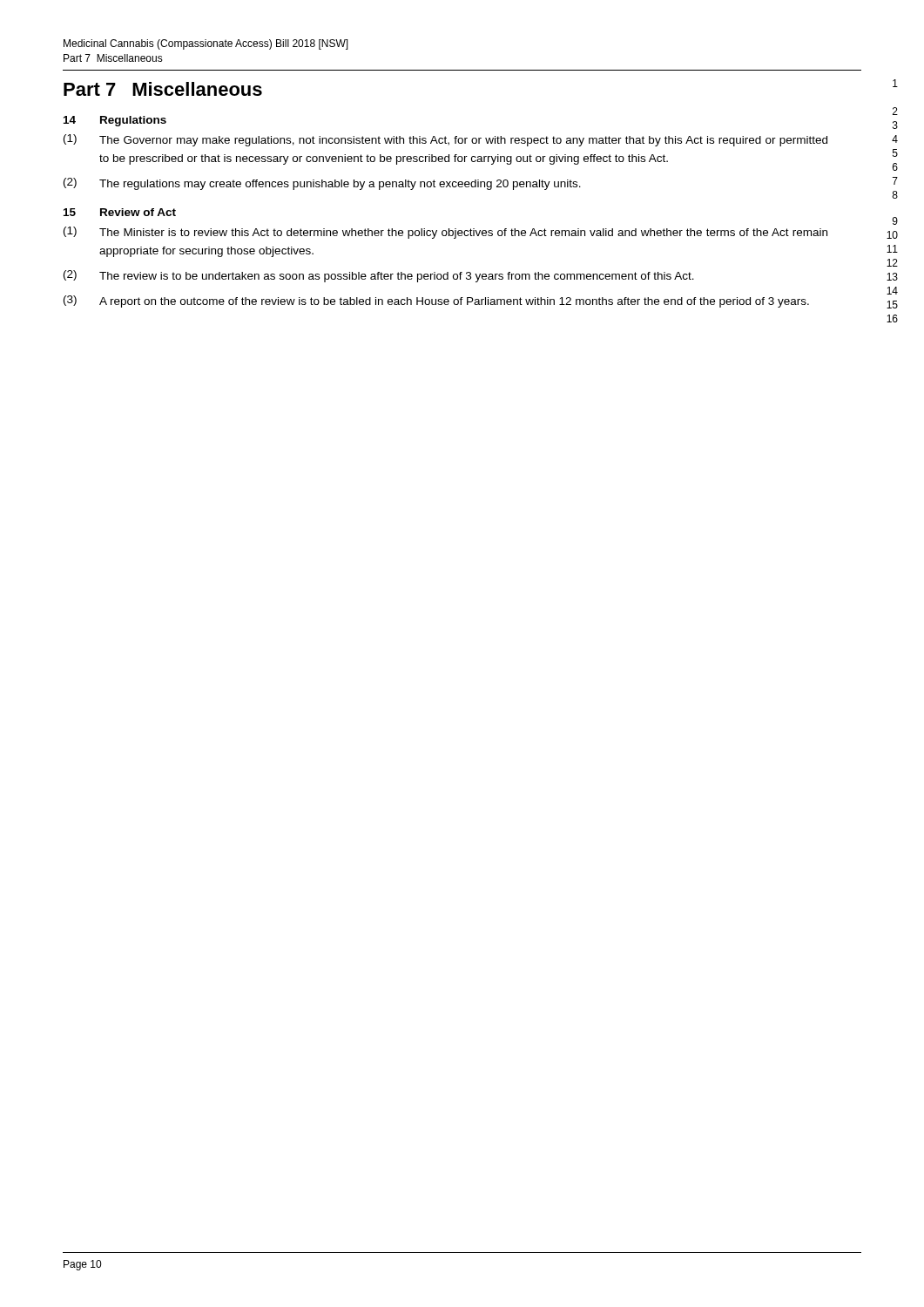Click on the text block starting "15 Review of Act"
924x1307 pixels.
pos(119,212)
